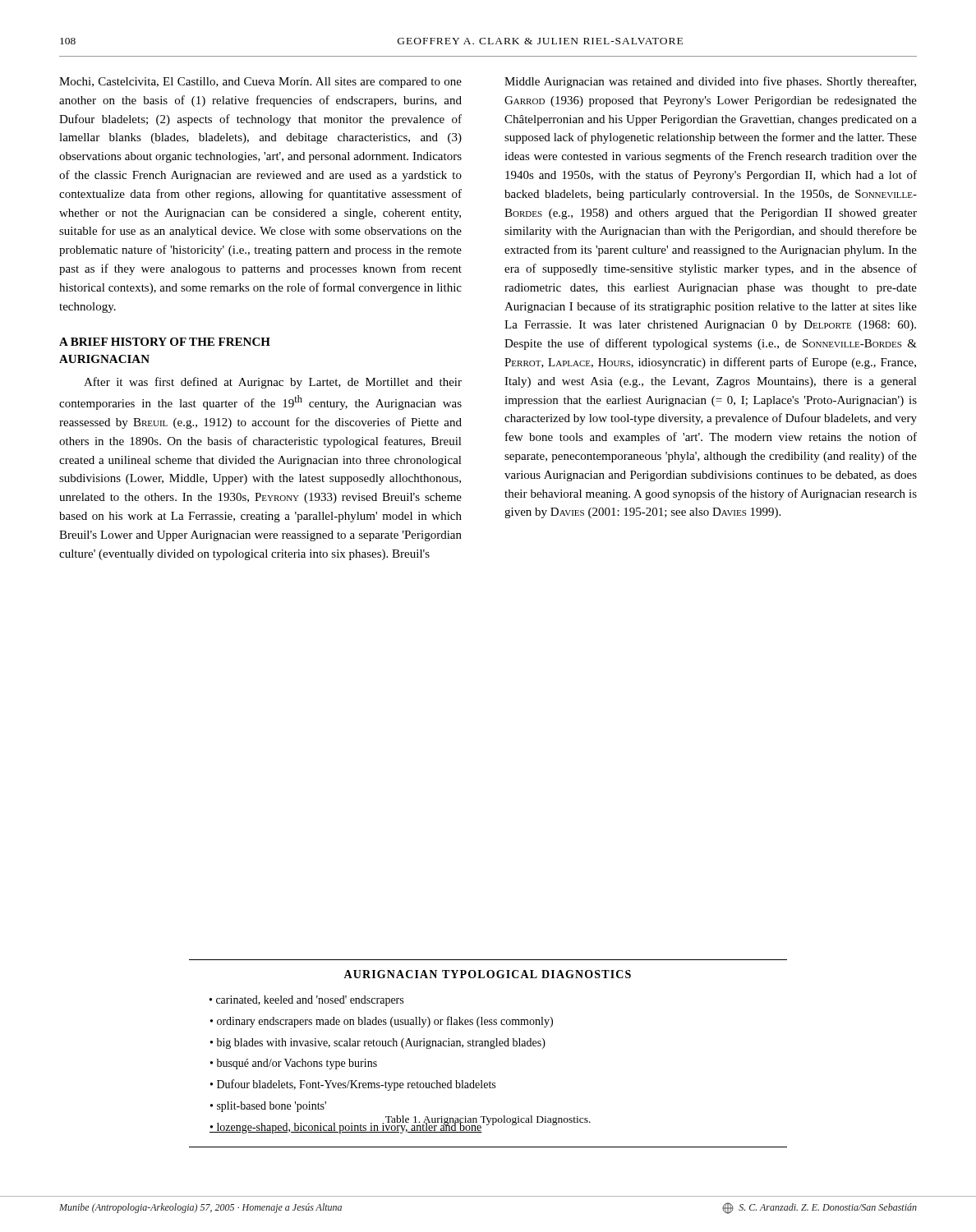This screenshot has height=1232, width=976.
Task: Navigate to the passage starting "Mochi, Castelcivita, El Castillo, and Cueva Morín."
Action: 260,194
